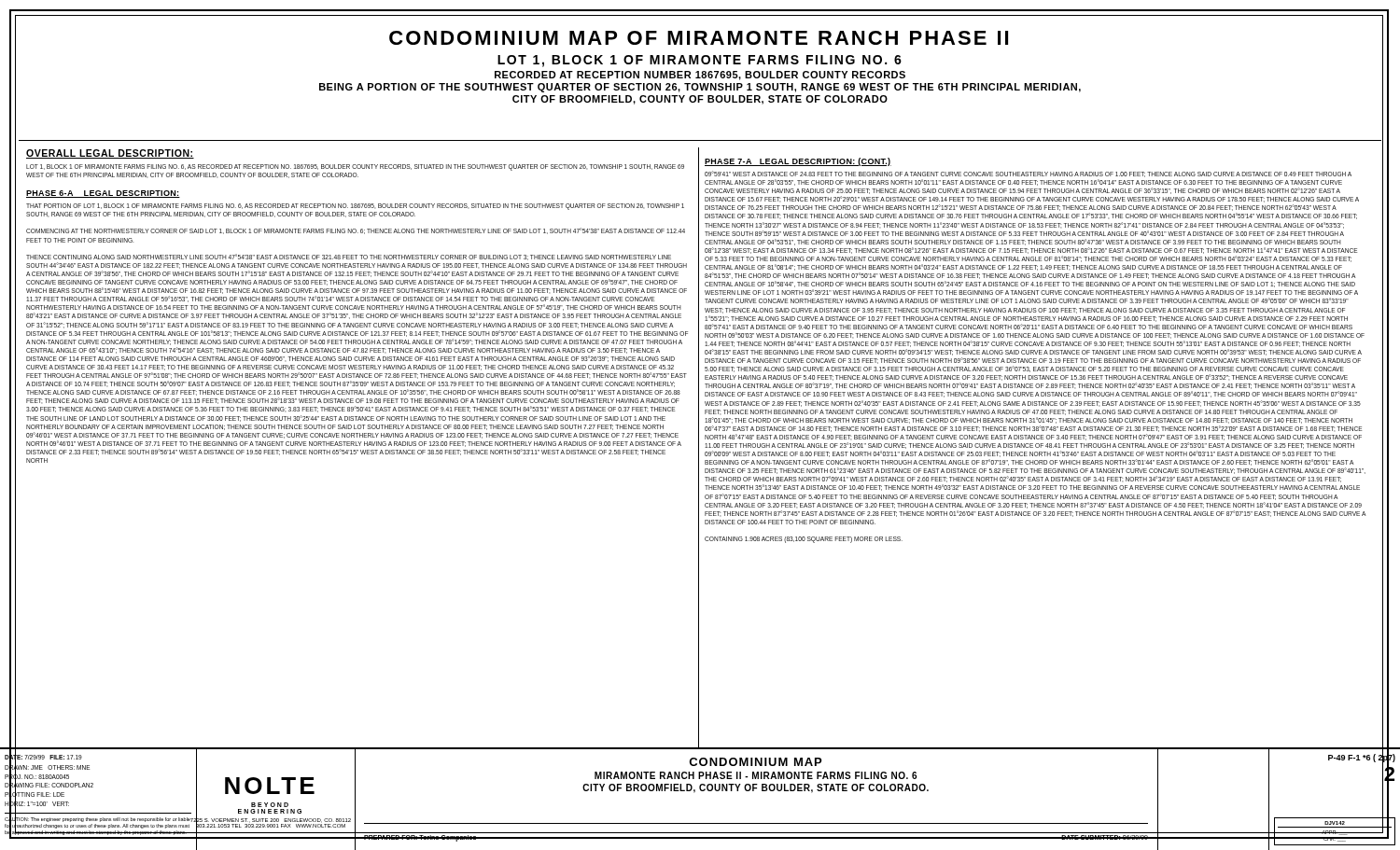Locate the text "PHASE 7-A LEGAL DESCRIPTION: (CONT.)"
Viewport: 1400px width, 850px height.
point(1036,161)
